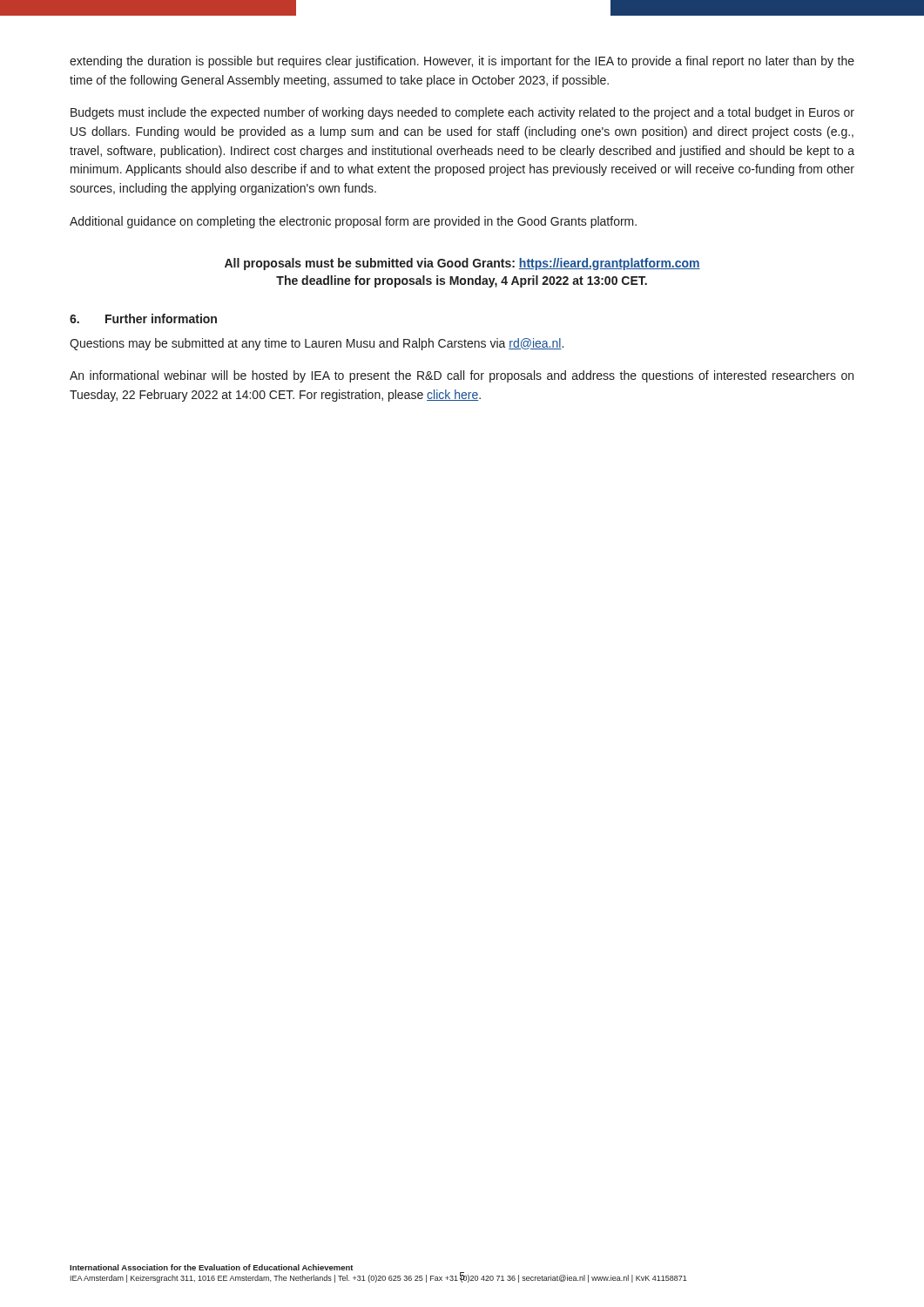The width and height of the screenshot is (924, 1307).
Task: Navigate to the passage starting "Budgets must include the expected"
Action: point(462,151)
